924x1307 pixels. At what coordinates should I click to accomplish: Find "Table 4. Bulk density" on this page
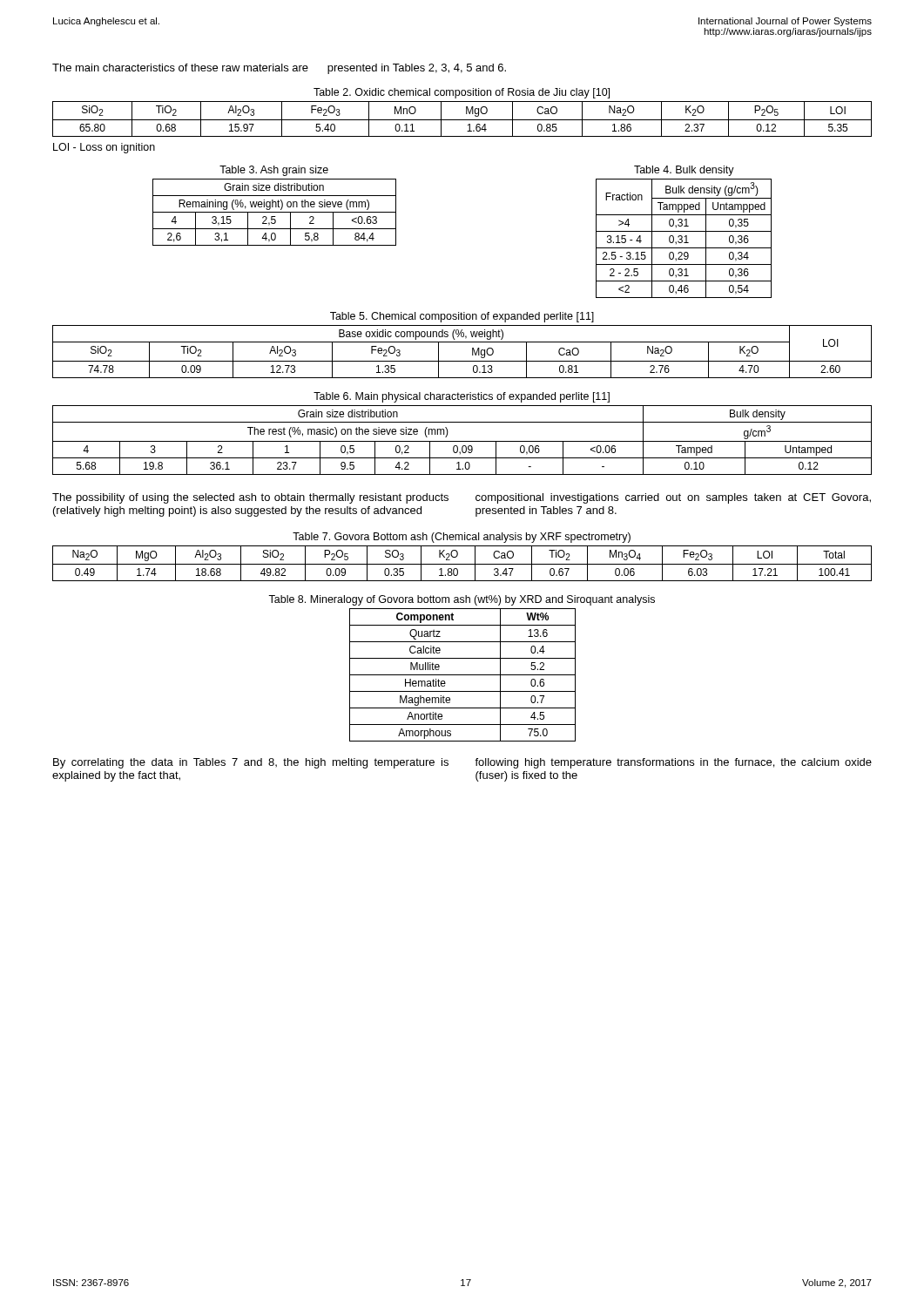pos(684,170)
